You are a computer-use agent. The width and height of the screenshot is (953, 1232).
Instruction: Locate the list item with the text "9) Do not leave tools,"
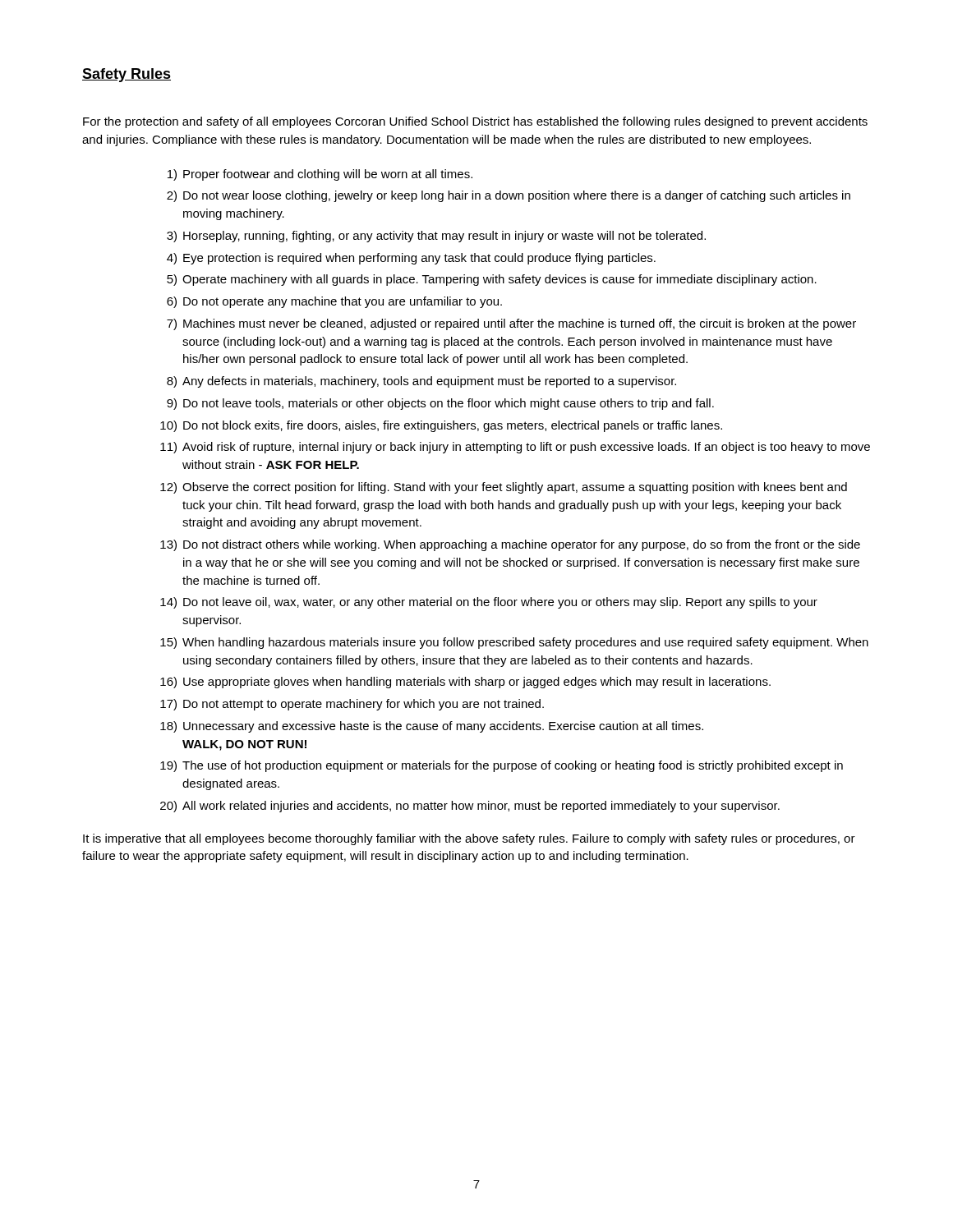[x=509, y=403]
